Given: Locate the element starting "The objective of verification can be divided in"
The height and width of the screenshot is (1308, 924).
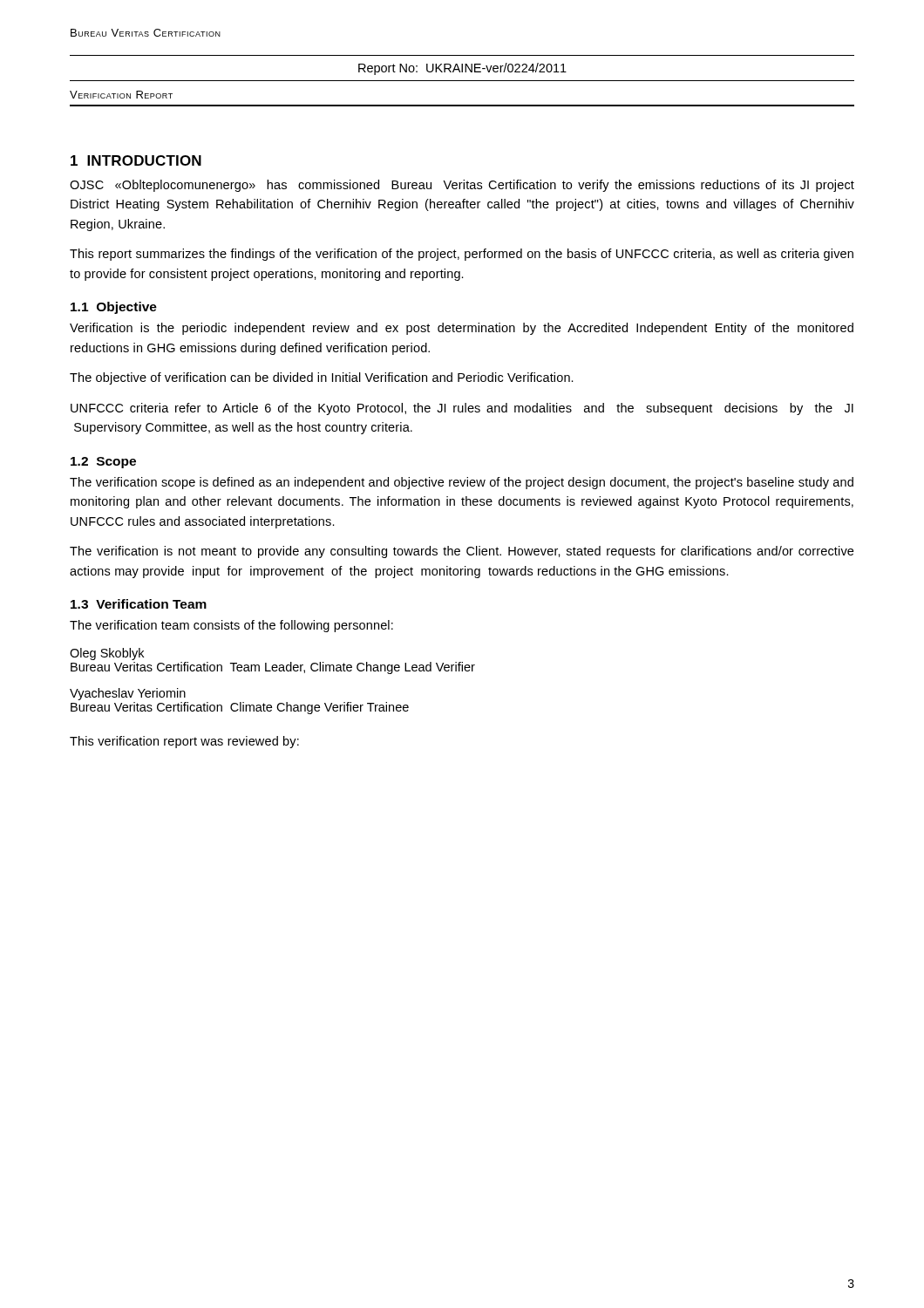Looking at the screenshot, I should (x=322, y=378).
